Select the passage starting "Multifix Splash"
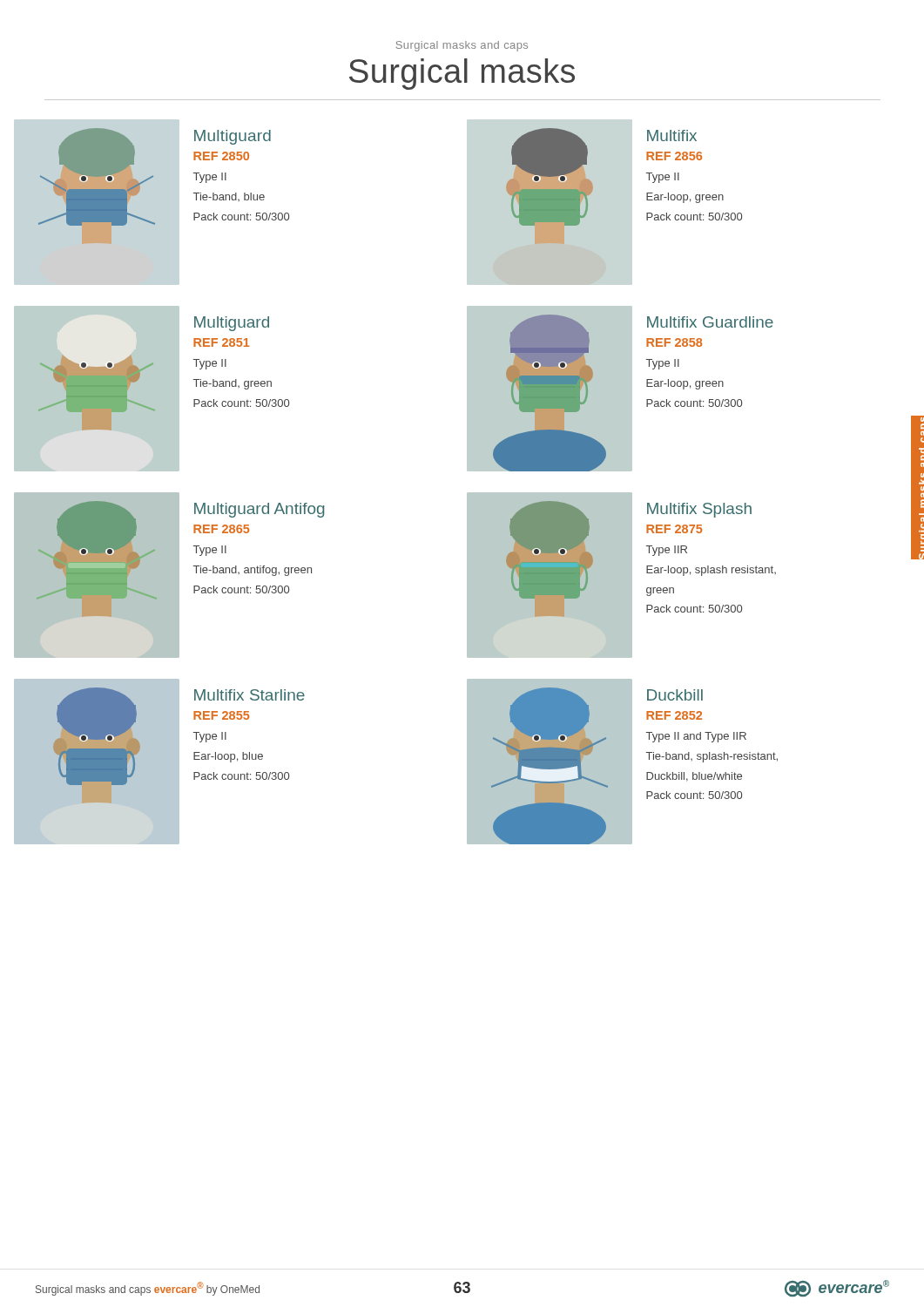This screenshot has height=1307, width=924. [x=699, y=508]
